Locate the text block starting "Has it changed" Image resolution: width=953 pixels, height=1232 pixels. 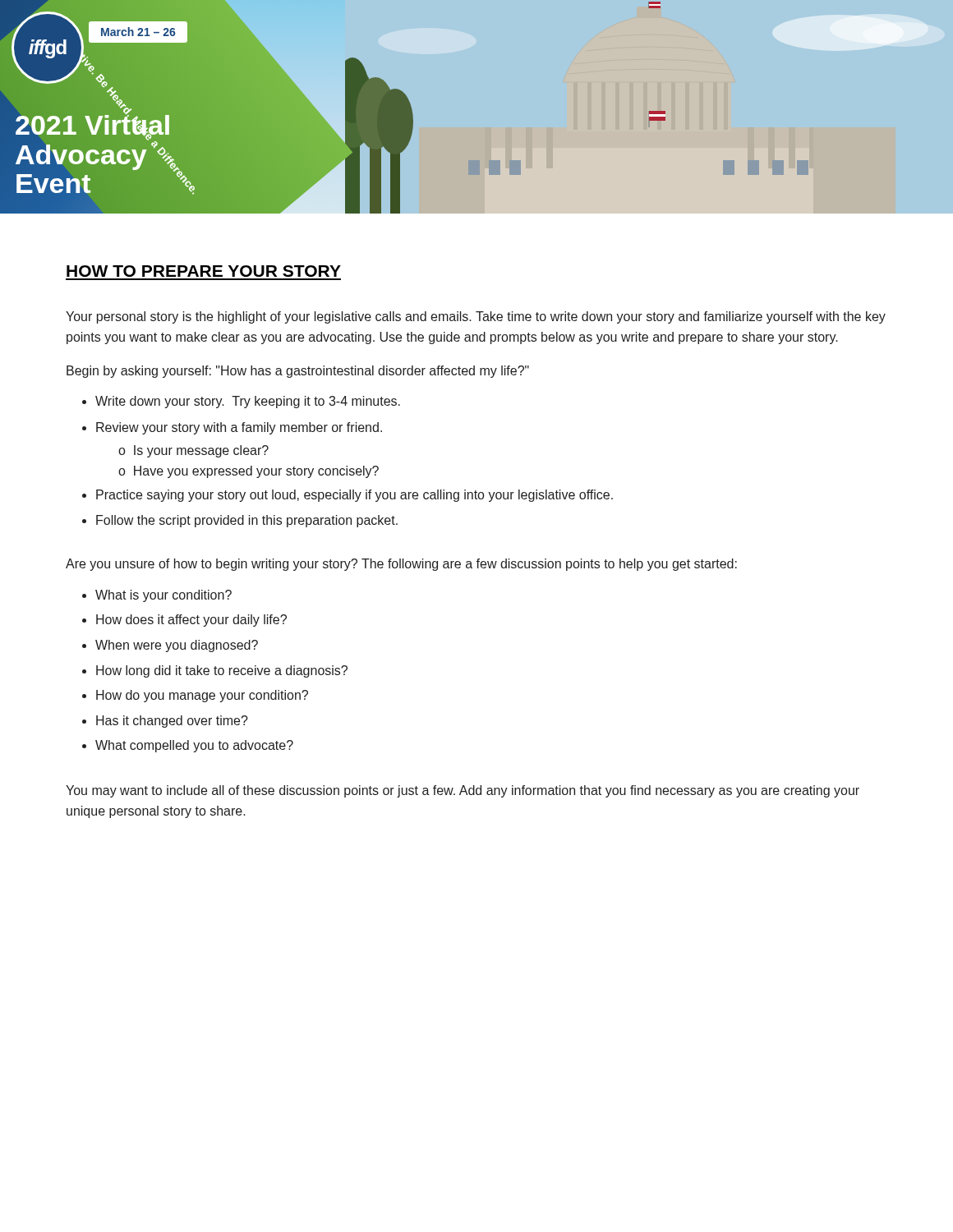[172, 720]
